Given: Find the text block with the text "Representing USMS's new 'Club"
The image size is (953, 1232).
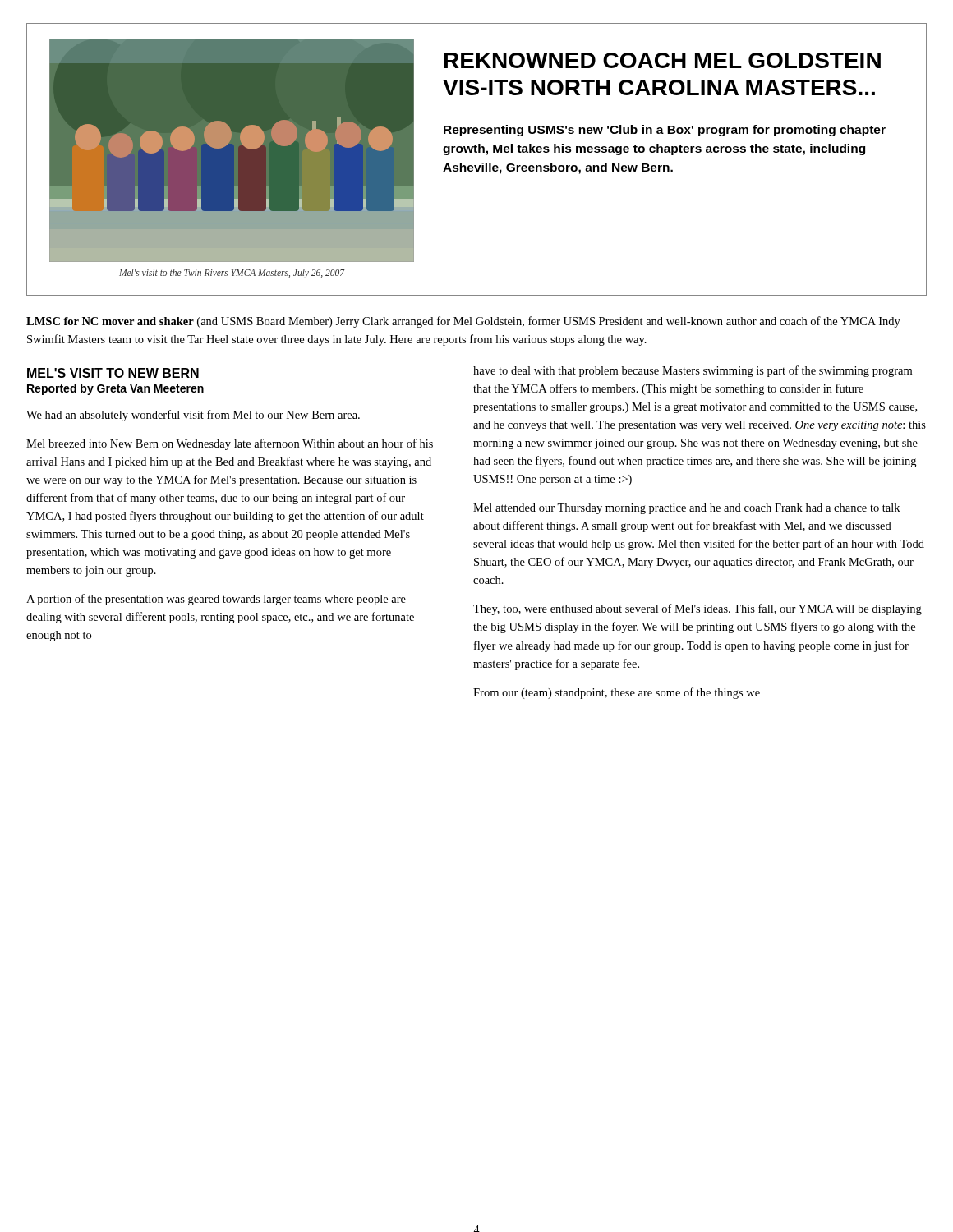Looking at the screenshot, I should [664, 148].
